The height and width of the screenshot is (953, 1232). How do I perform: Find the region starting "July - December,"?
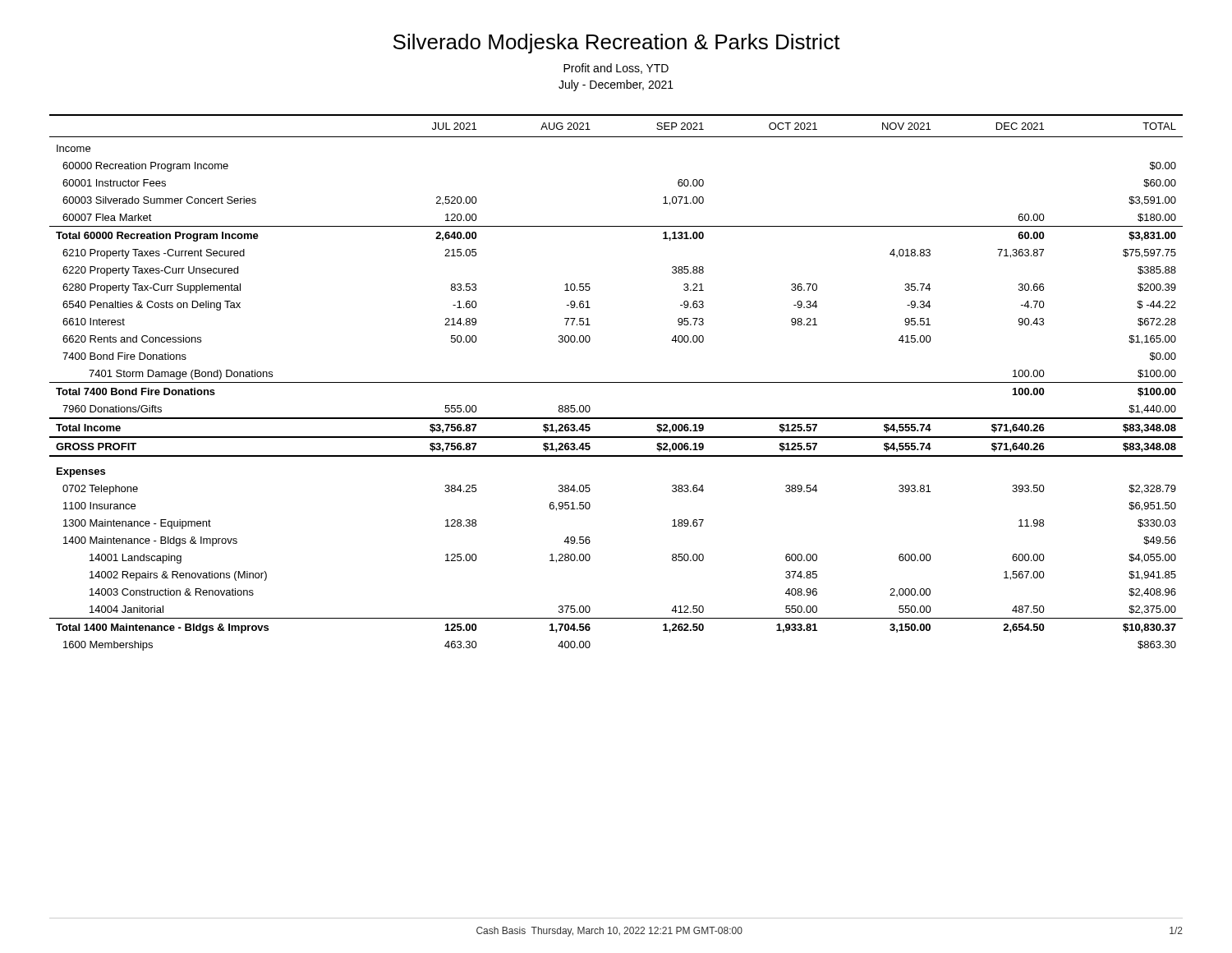tap(616, 85)
